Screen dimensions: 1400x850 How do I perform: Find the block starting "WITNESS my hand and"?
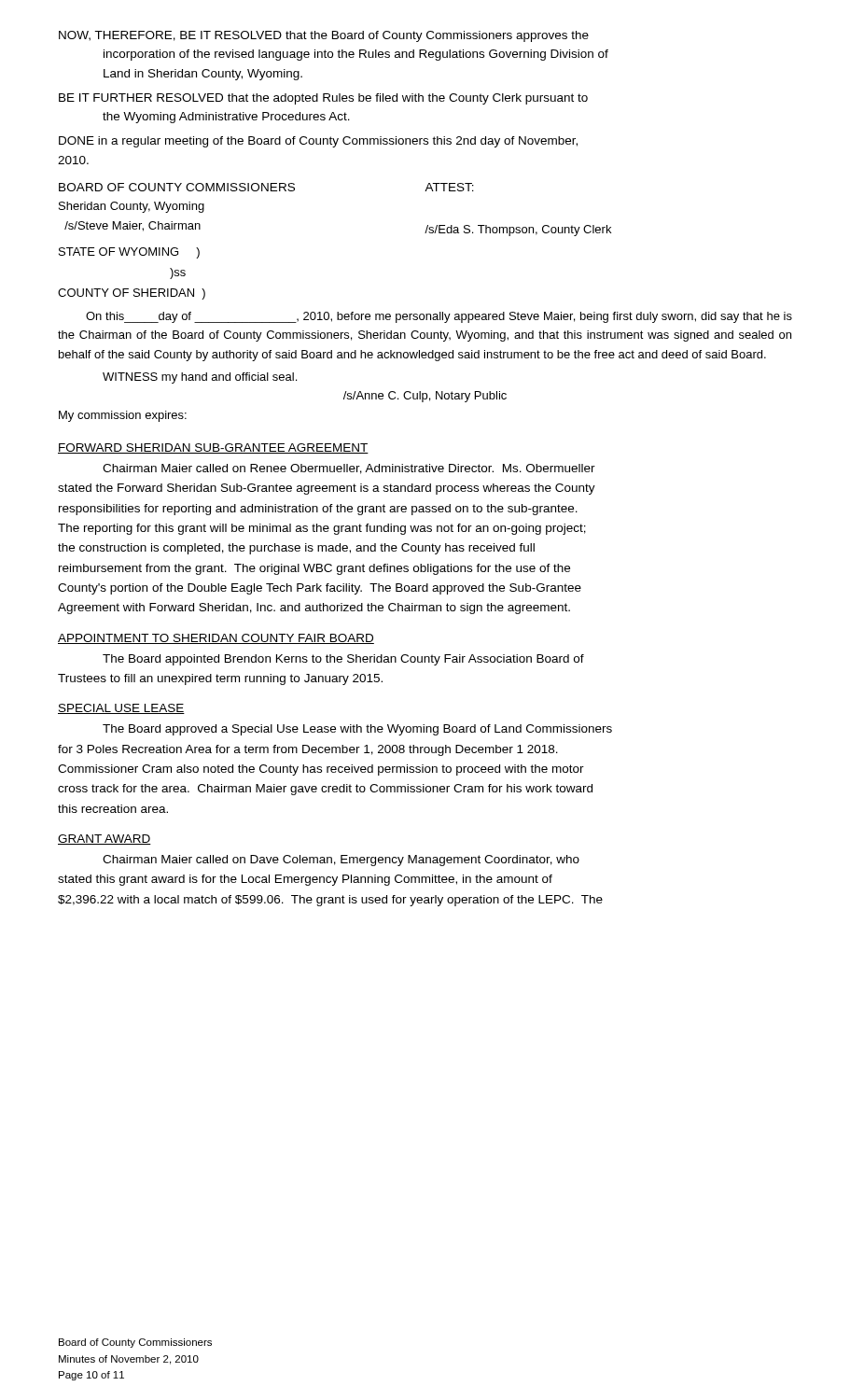(425, 396)
